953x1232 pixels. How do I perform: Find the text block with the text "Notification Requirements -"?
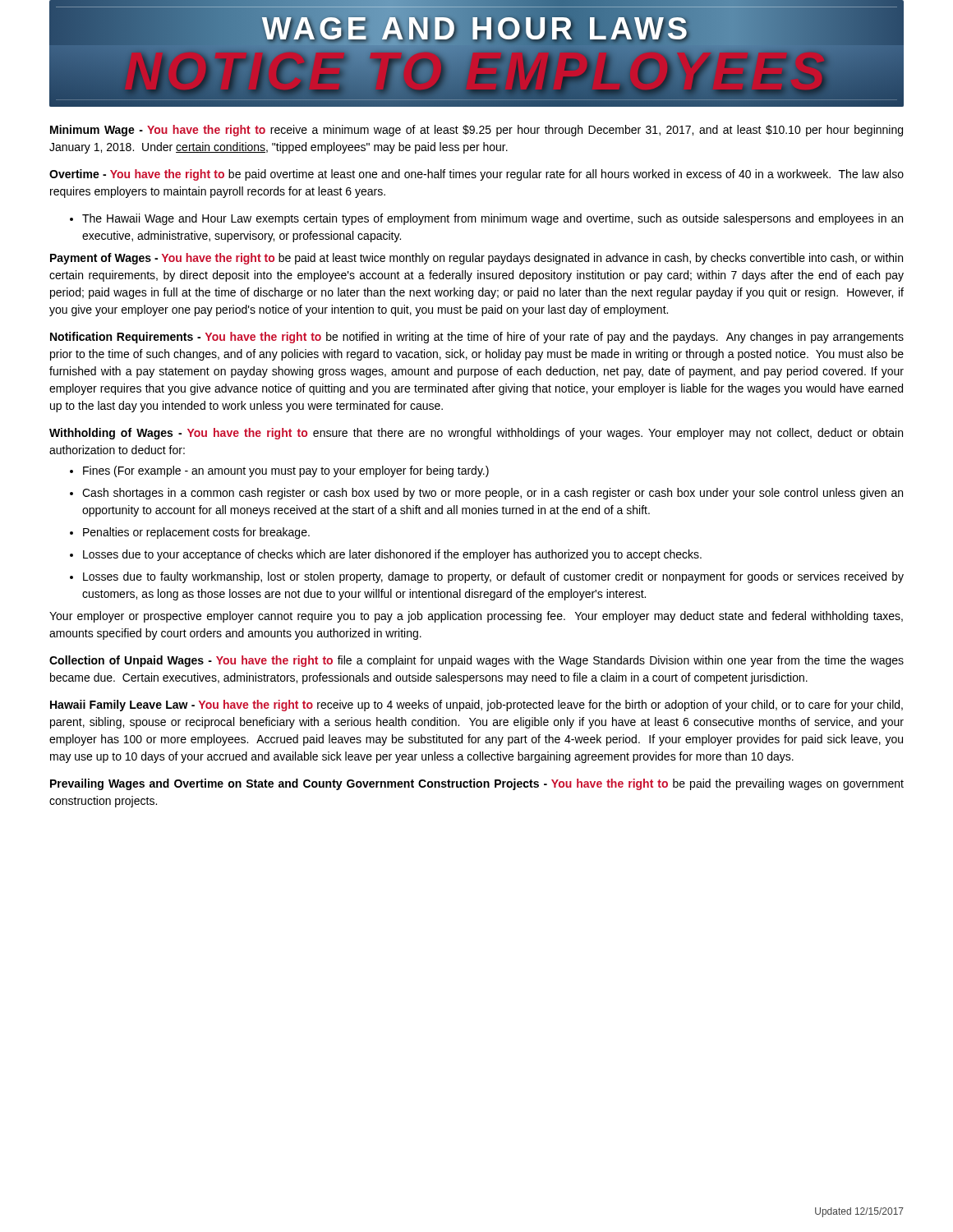click(x=476, y=371)
